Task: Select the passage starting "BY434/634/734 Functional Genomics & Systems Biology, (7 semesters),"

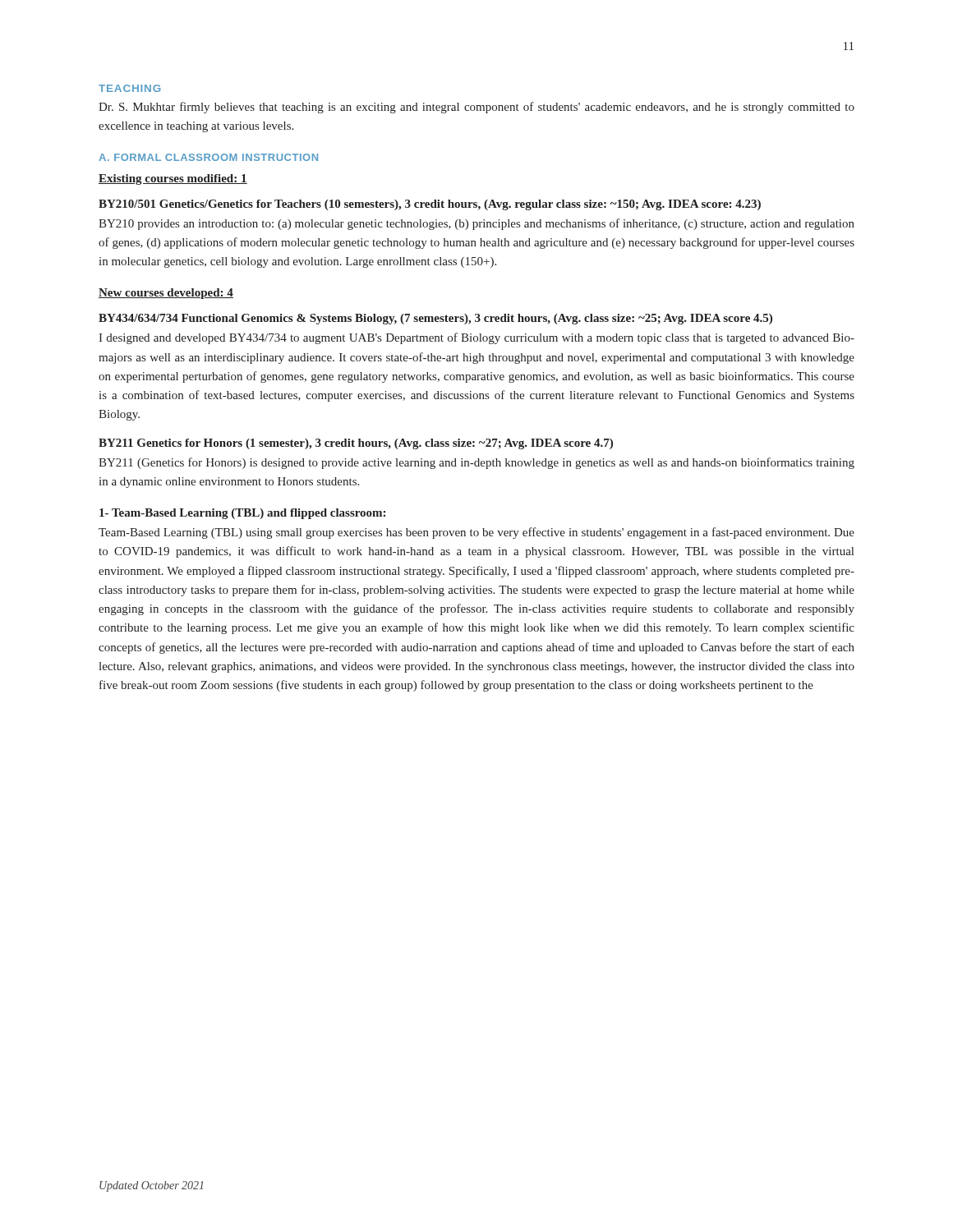Action: pyautogui.click(x=436, y=318)
